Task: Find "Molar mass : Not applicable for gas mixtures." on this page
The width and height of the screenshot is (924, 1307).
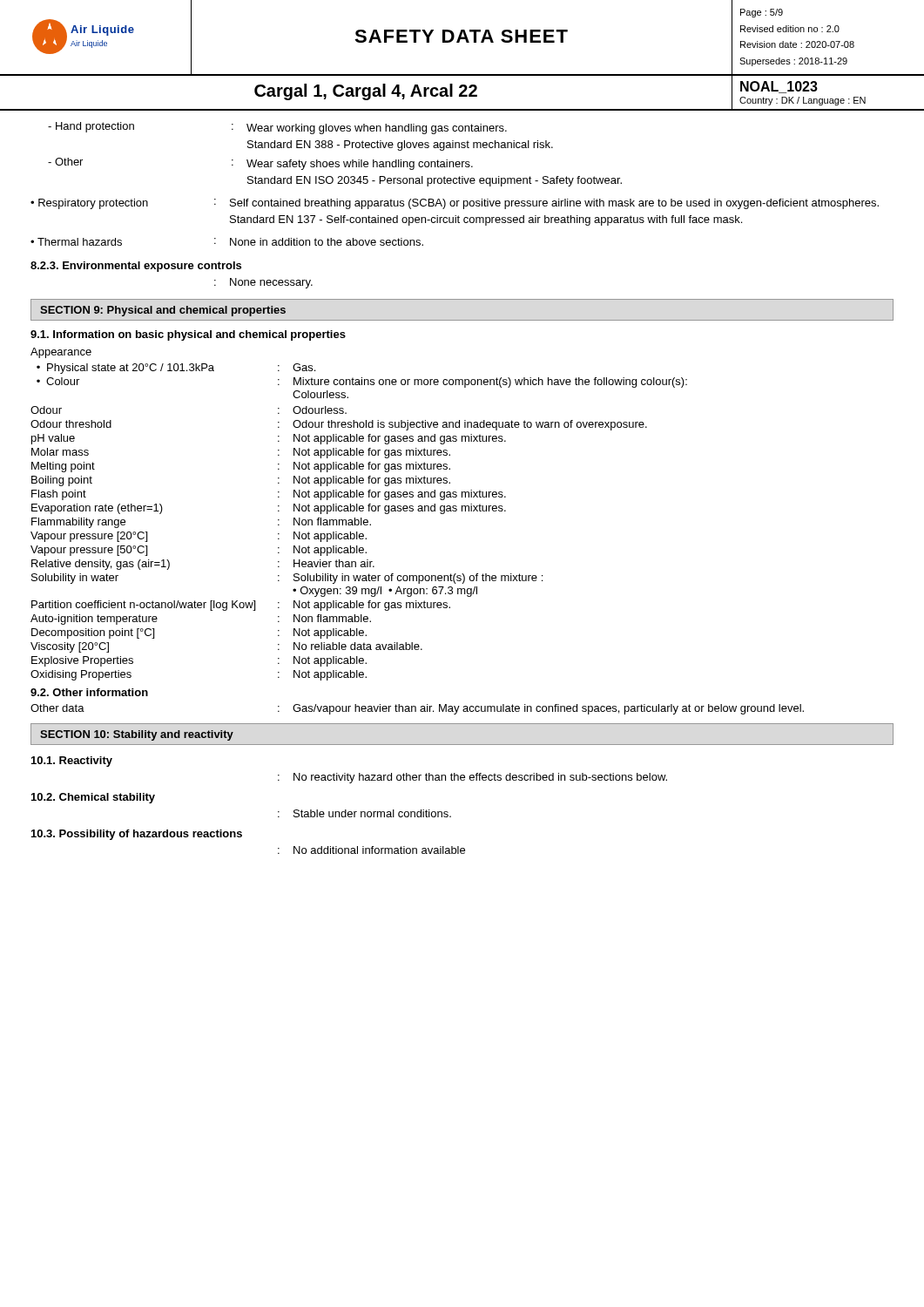Action: [462, 452]
